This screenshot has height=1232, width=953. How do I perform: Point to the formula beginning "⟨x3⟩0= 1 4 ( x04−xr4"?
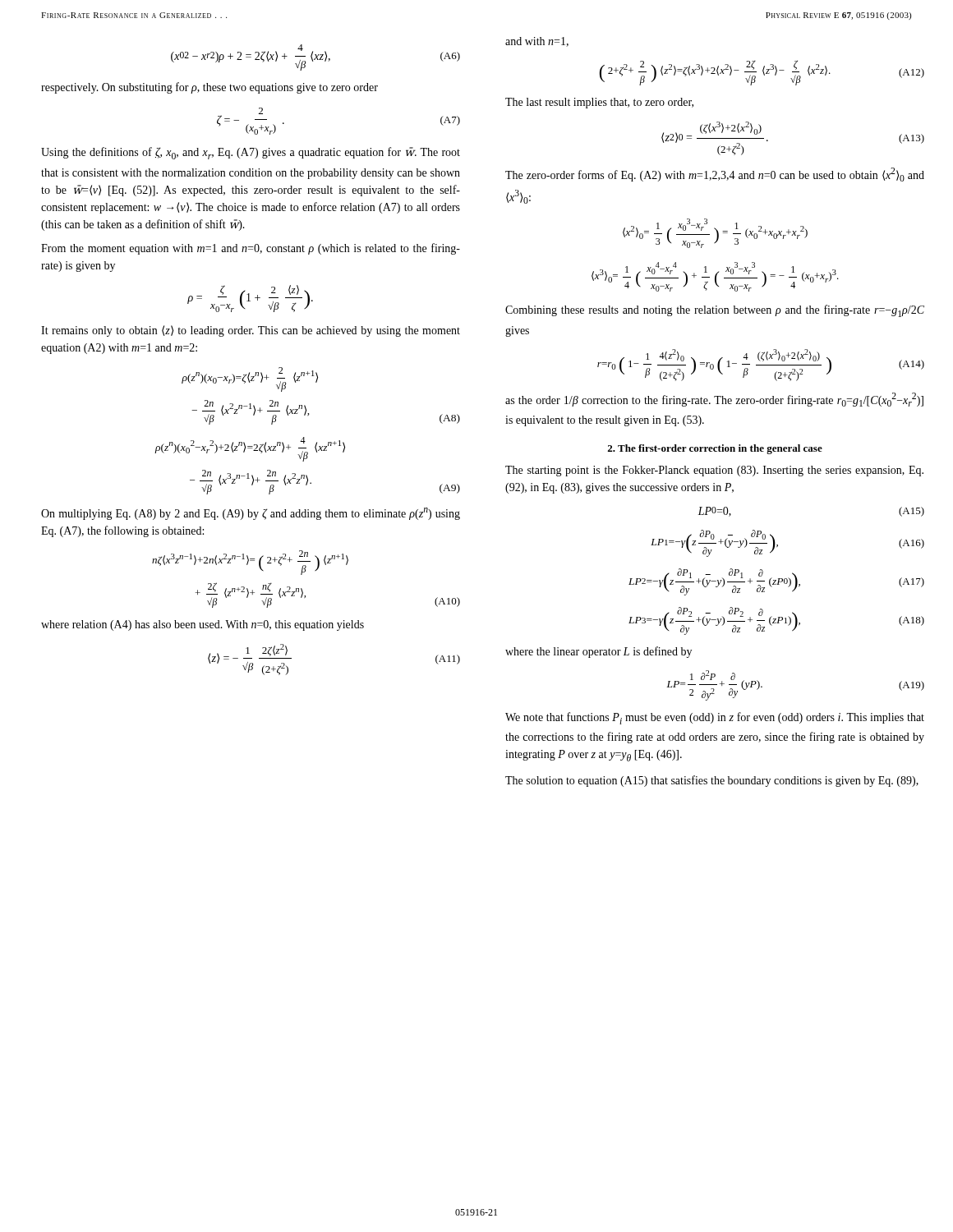pyautogui.click(x=715, y=277)
